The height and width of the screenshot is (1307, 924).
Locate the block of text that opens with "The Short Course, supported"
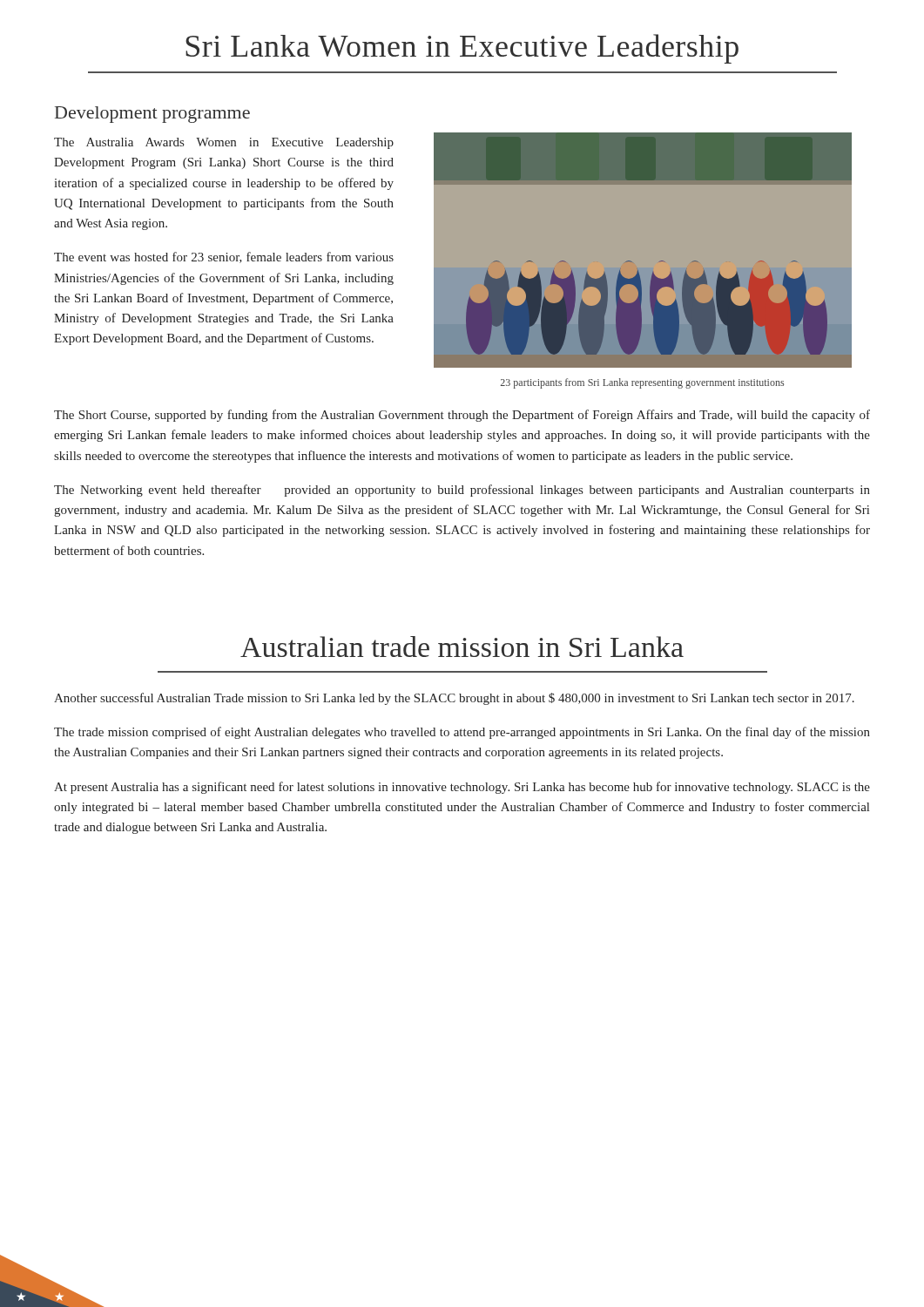[462, 483]
